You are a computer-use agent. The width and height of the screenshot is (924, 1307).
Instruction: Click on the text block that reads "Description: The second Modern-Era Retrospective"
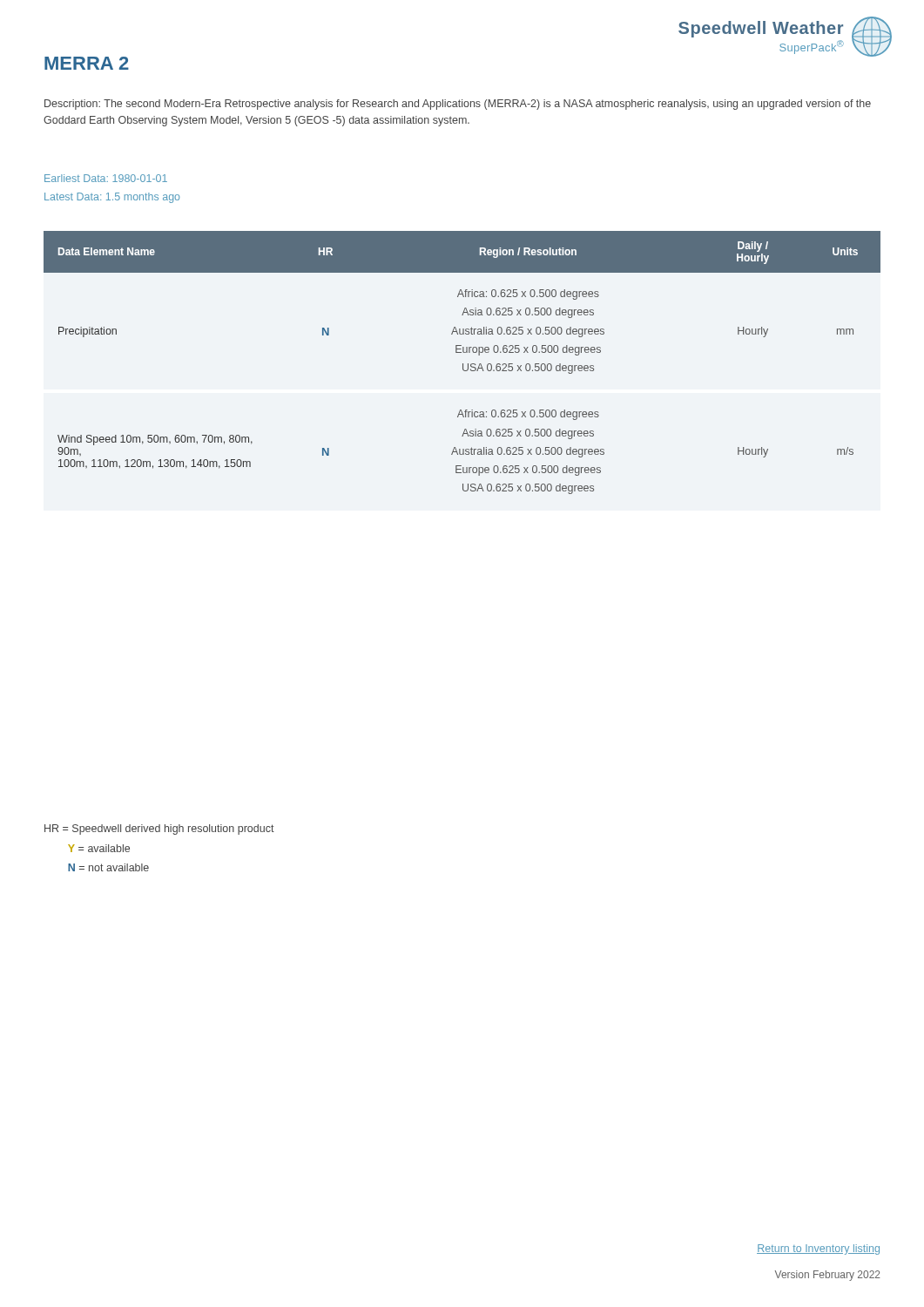457,112
